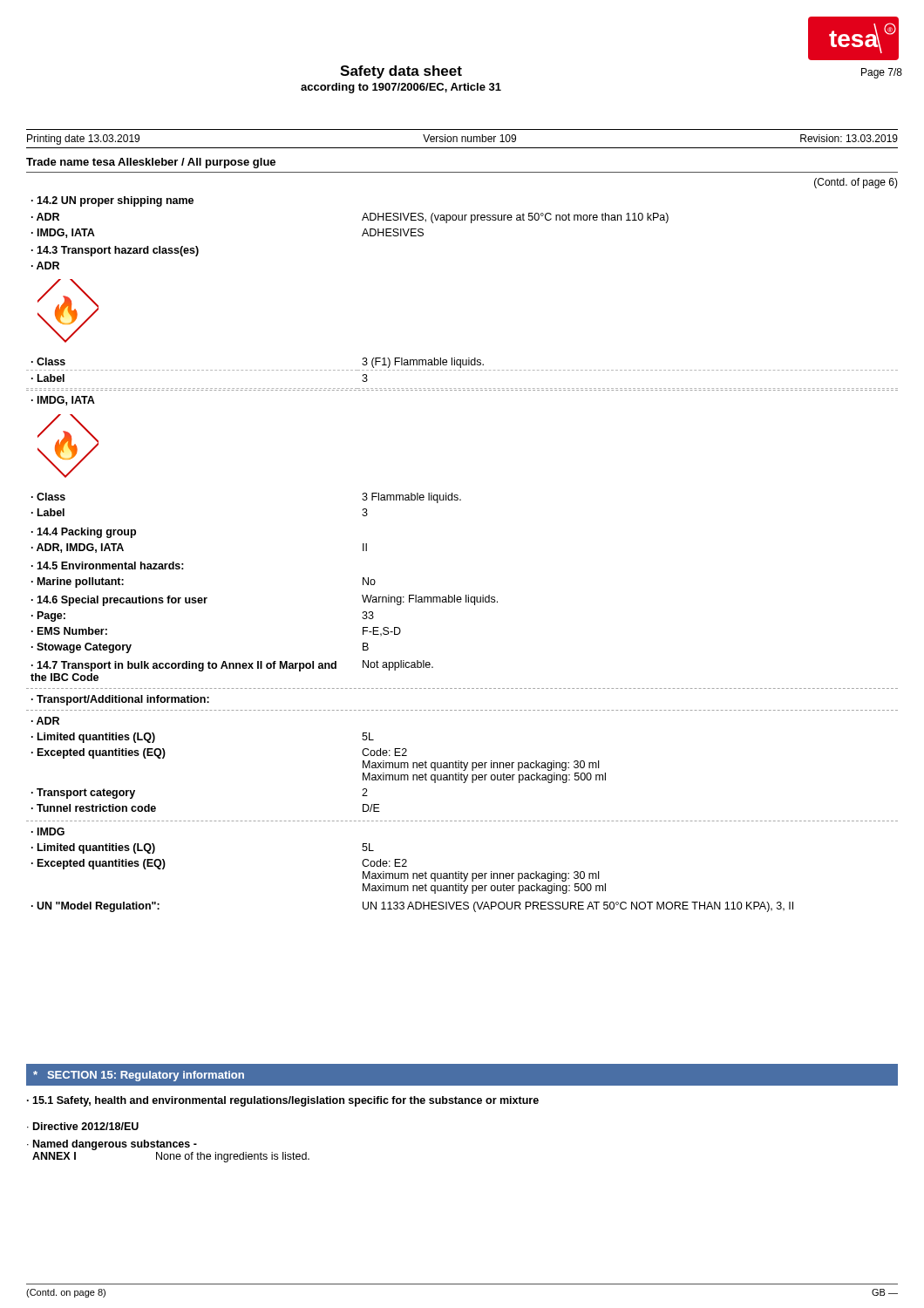Find "(Contd. of page 6)" on this page
This screenshot has height=1308, width=924.
coord(856,182)
